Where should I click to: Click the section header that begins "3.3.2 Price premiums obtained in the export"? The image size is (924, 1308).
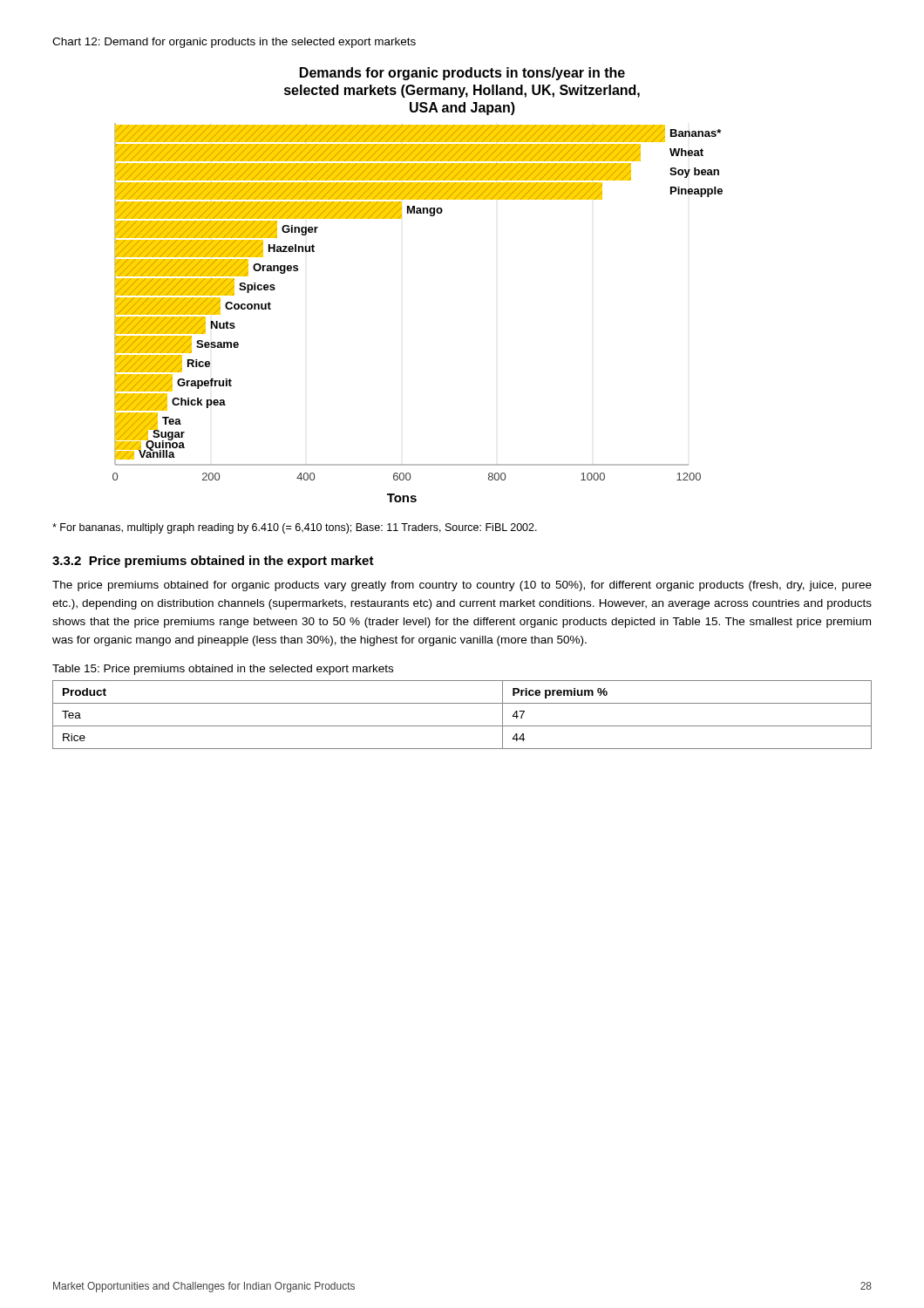[213, 560]
